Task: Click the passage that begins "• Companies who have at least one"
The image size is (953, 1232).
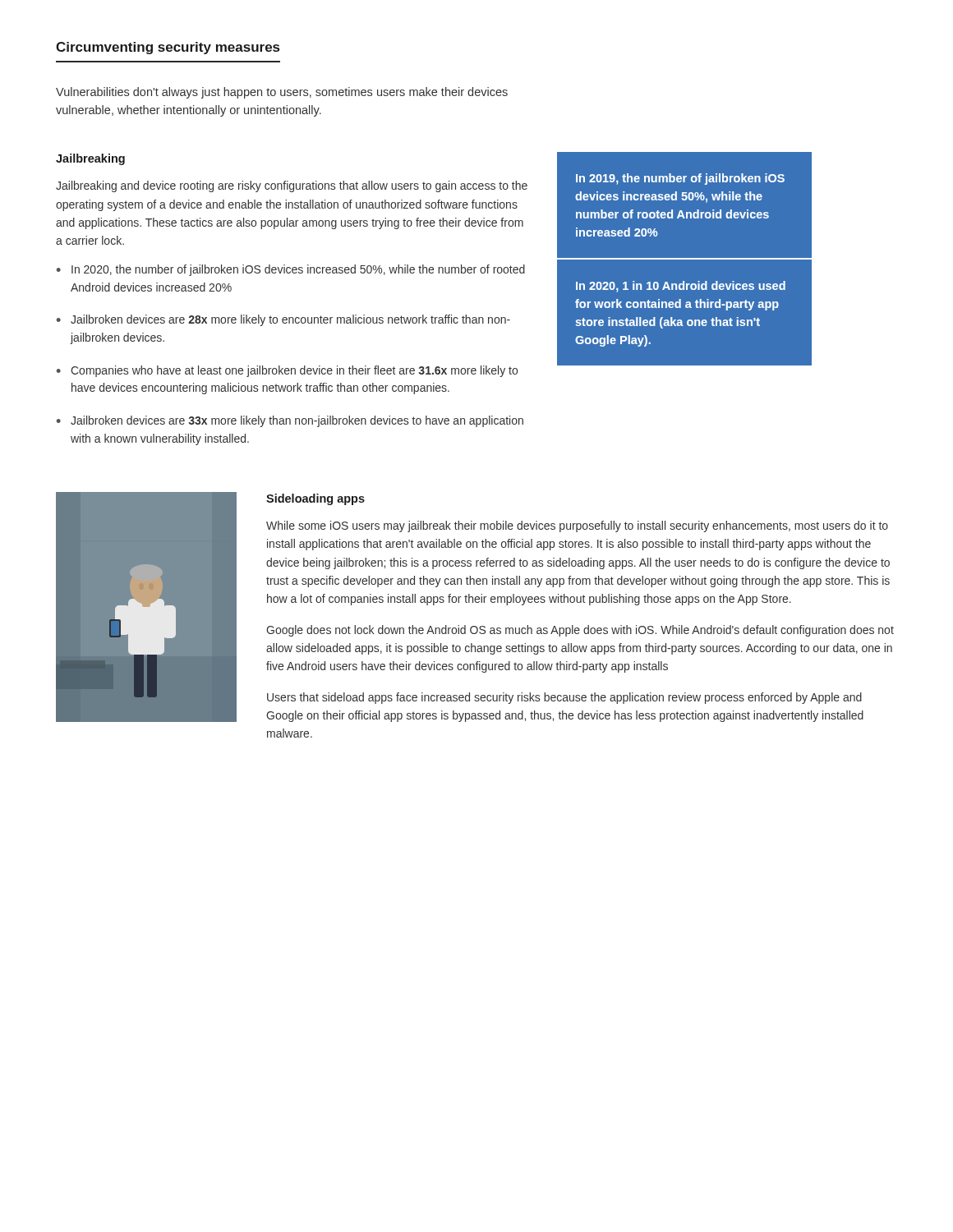Action: (x=294, y=380)
